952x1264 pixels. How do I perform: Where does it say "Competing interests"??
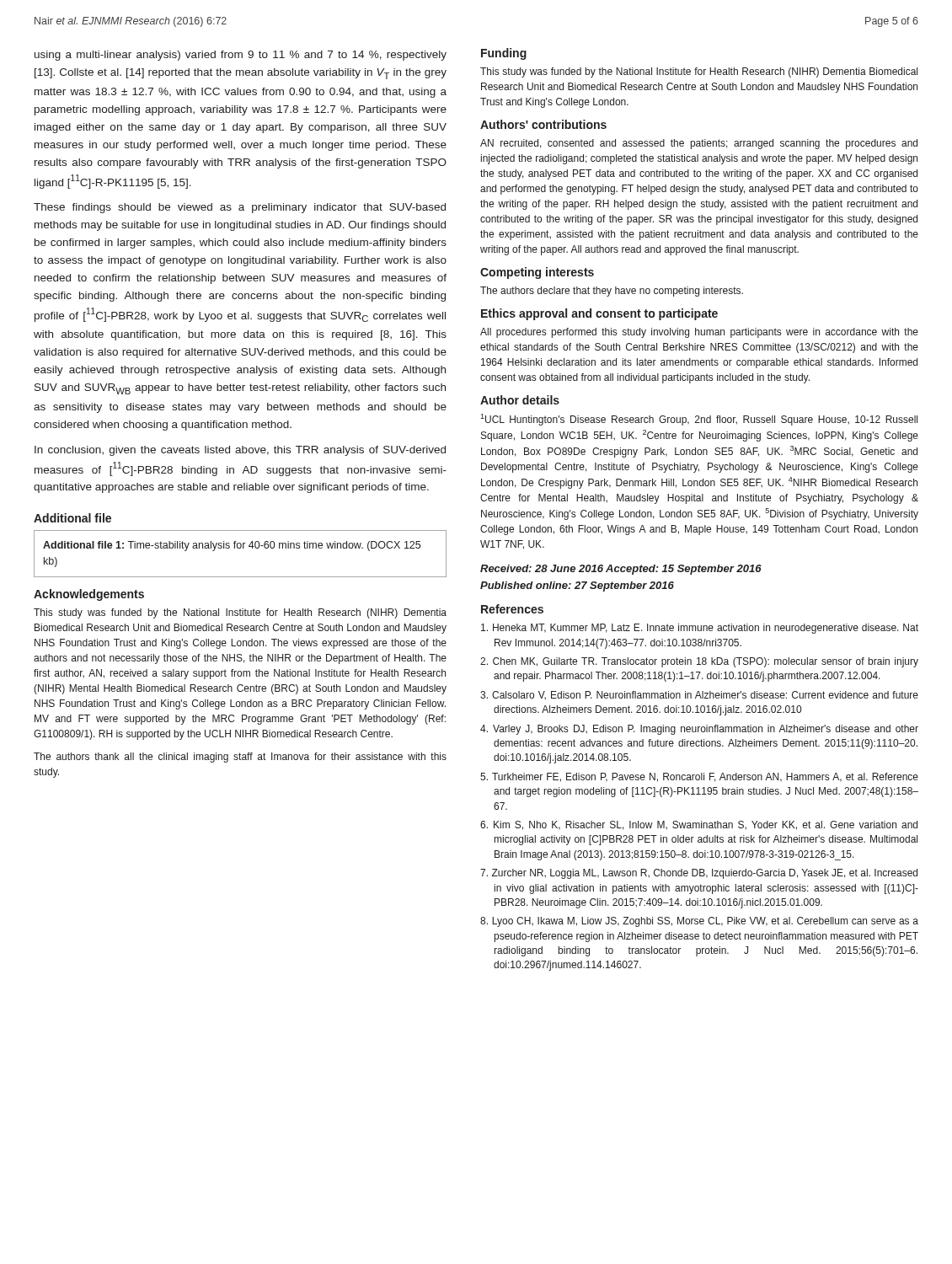click(537, 272)
